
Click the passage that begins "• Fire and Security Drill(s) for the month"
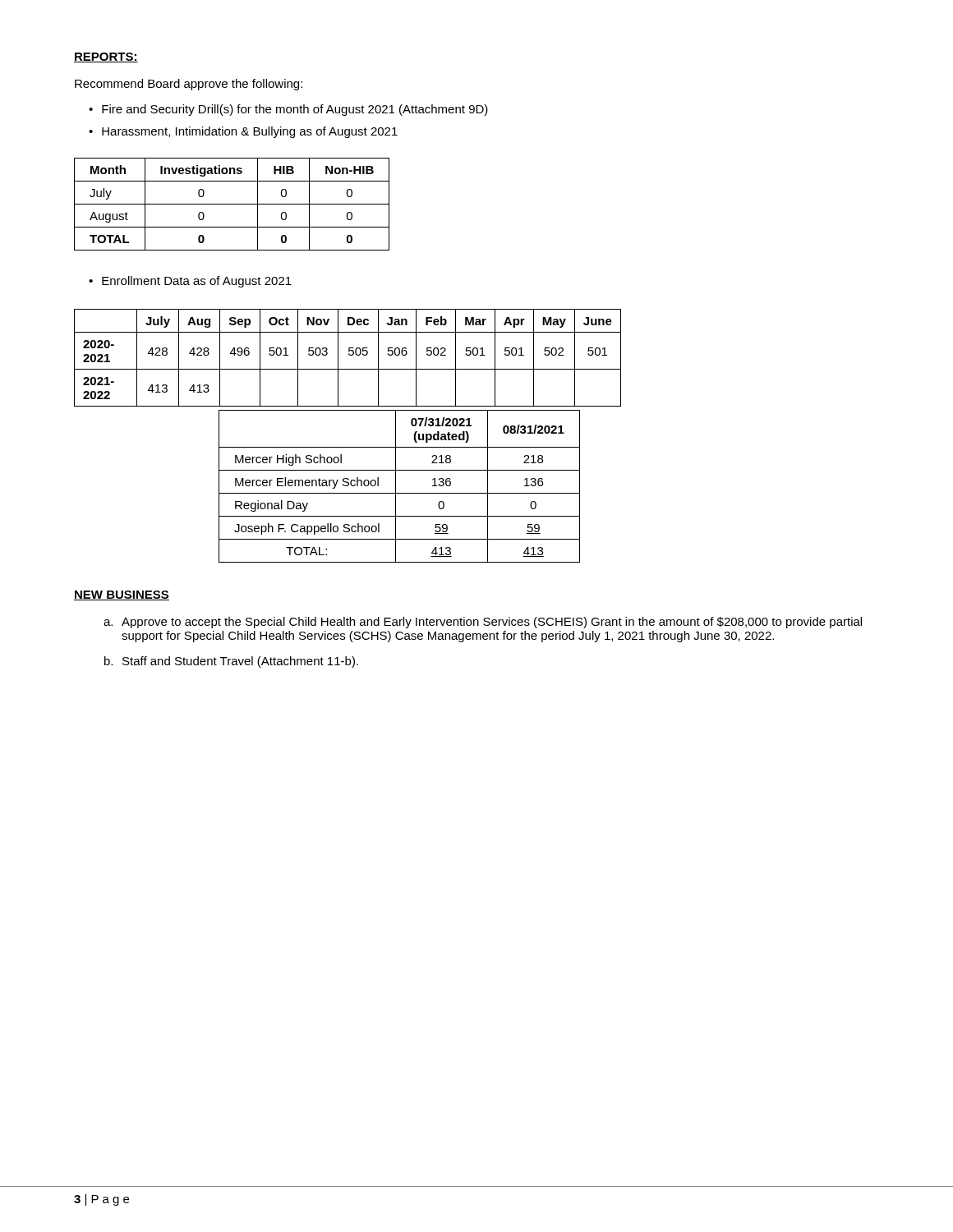[x=288, y=109]
